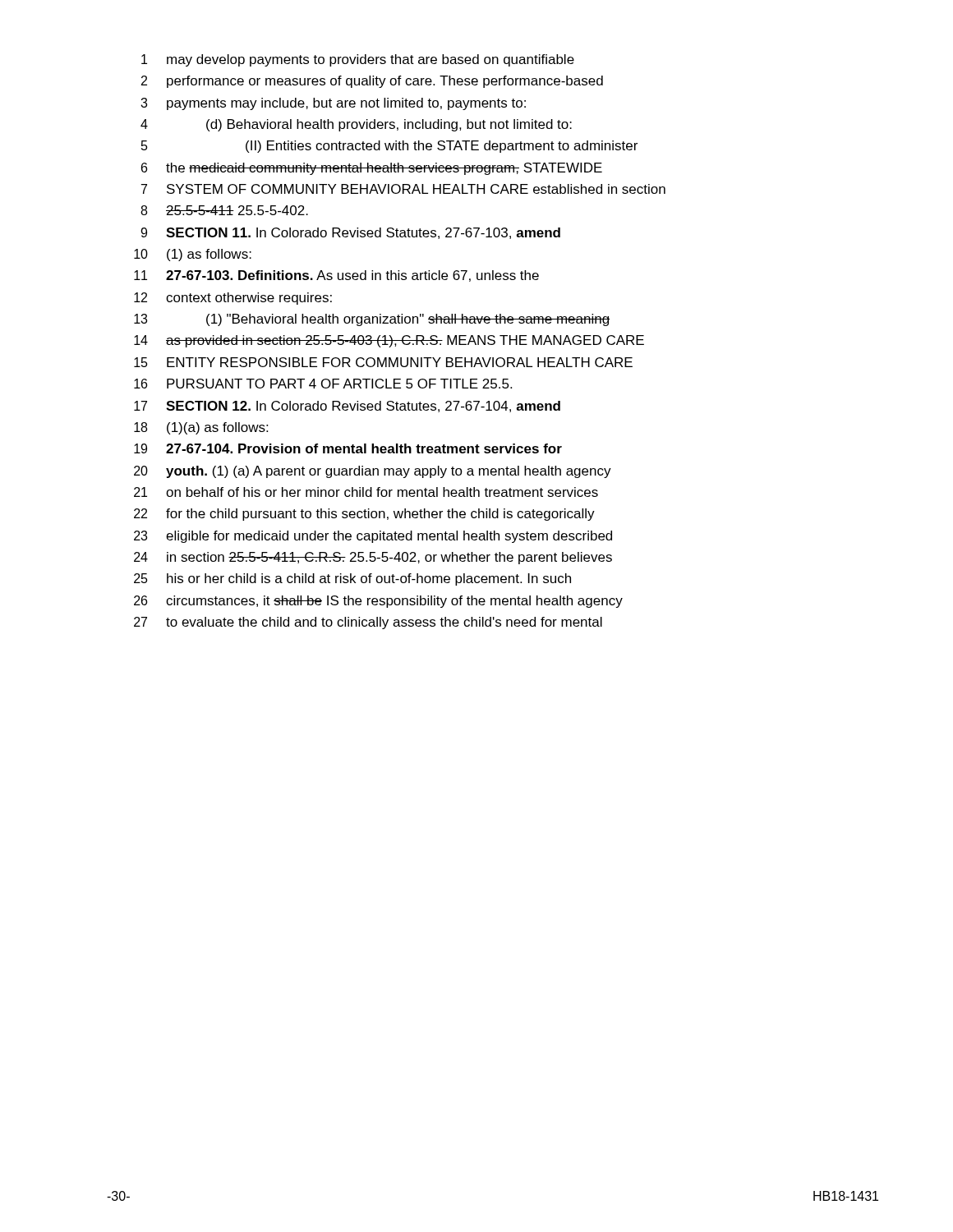Screen dimensions: 1232x953
Task: Locate the text "18 (1)(a) as follows:"
Action: [201, 428]
